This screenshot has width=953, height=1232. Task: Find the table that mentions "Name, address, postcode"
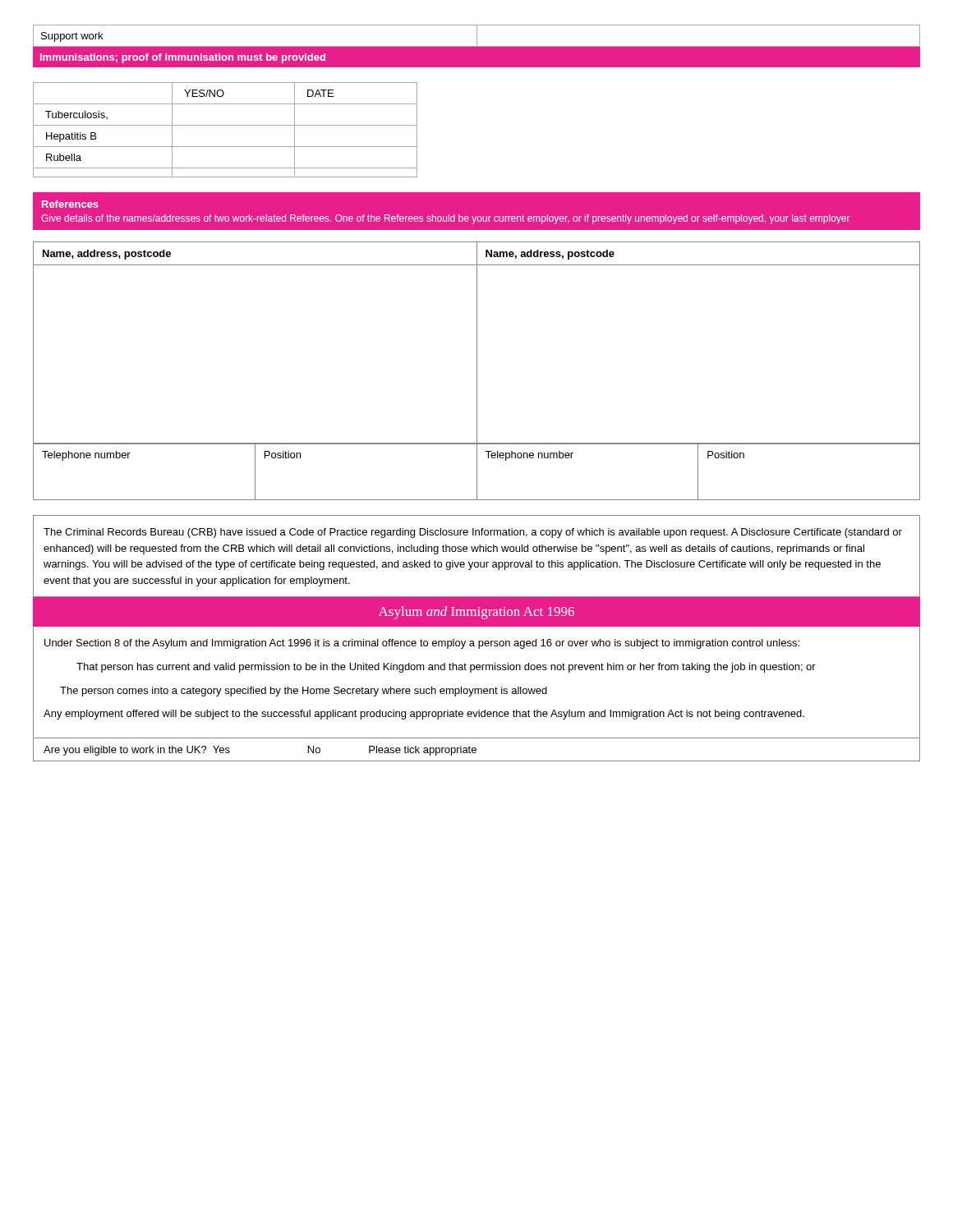click(x=476, y=371)
